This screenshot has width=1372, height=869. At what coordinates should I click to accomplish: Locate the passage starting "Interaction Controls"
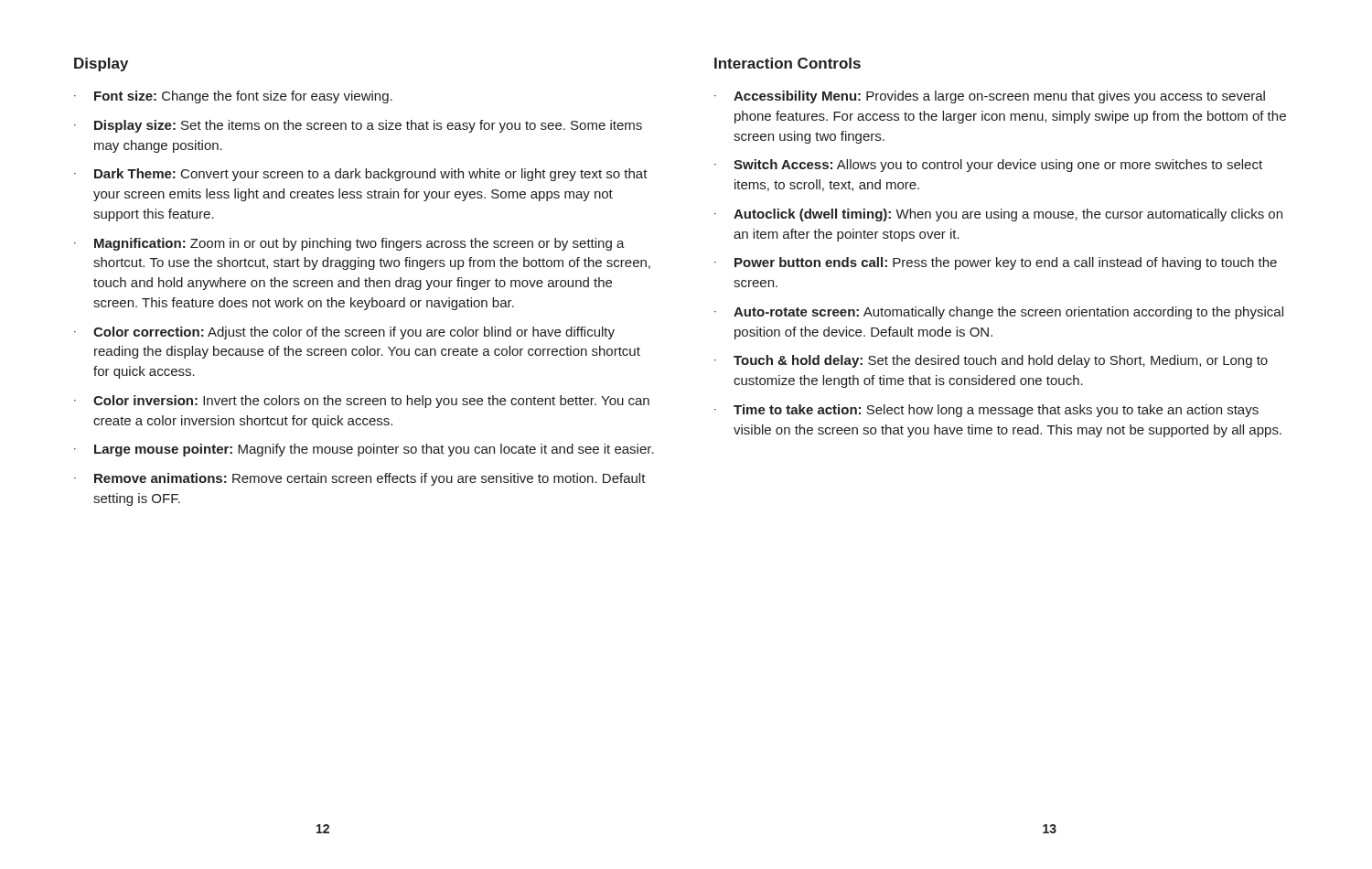[787, 64]
